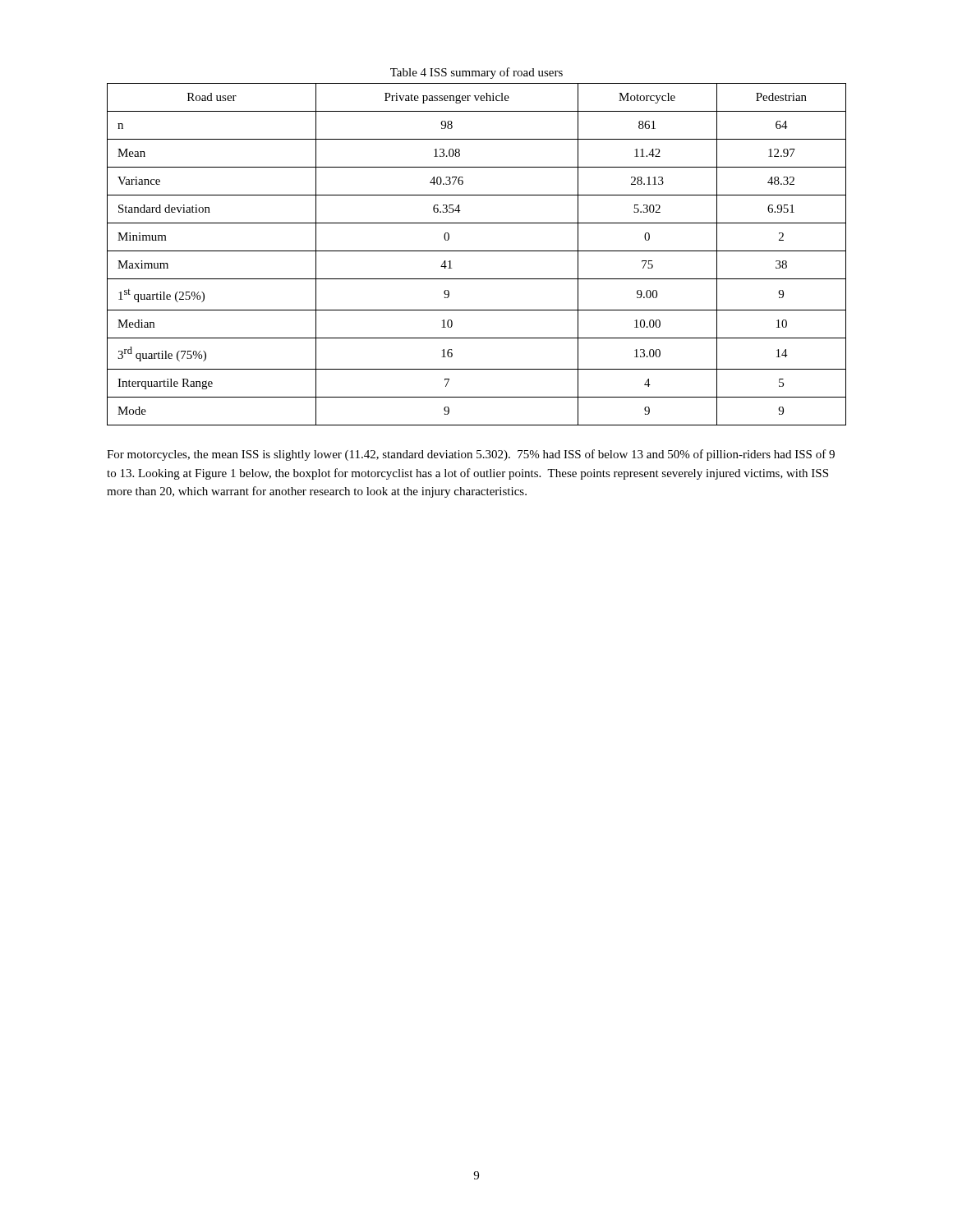Select the caption
Screen dimensions: 1232x953
pyautogui.click(x=476, y=72)
